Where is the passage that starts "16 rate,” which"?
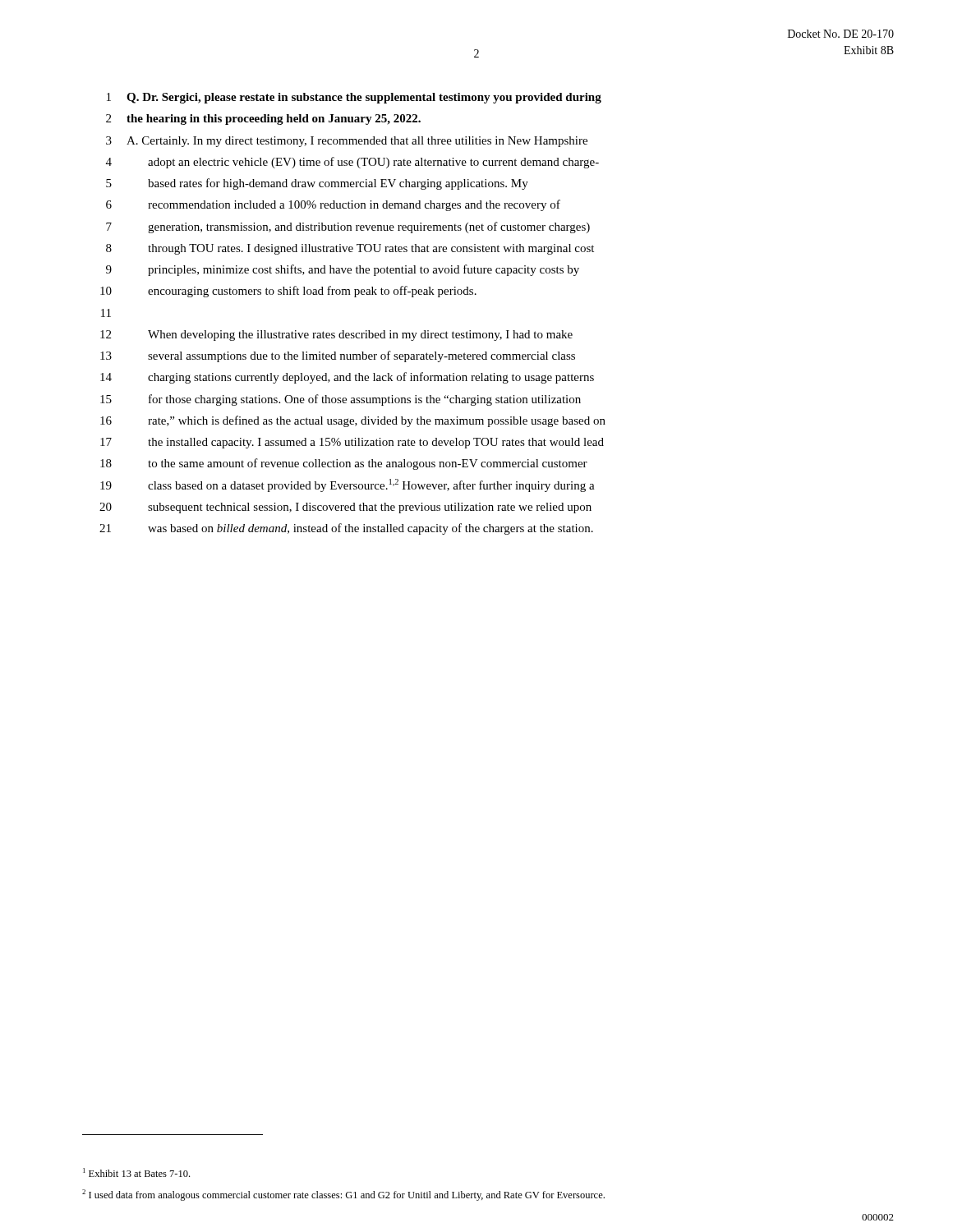 click(x=481, y=420)
